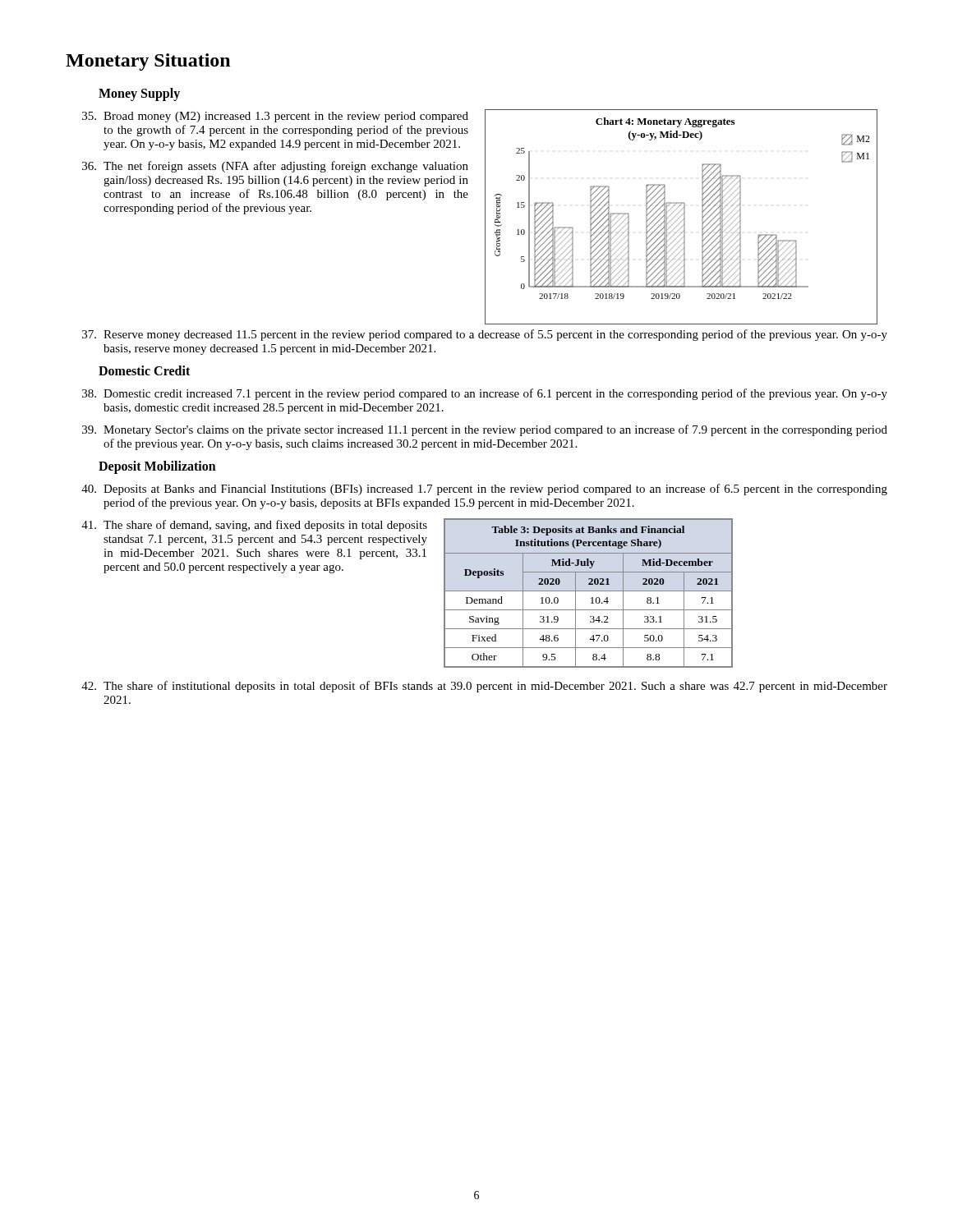The height and width of the screenshot is (1232, 953).
Task: Click where it says "Deposit Mobilization"
Action: pyautogui.click(x=157, y=466)
